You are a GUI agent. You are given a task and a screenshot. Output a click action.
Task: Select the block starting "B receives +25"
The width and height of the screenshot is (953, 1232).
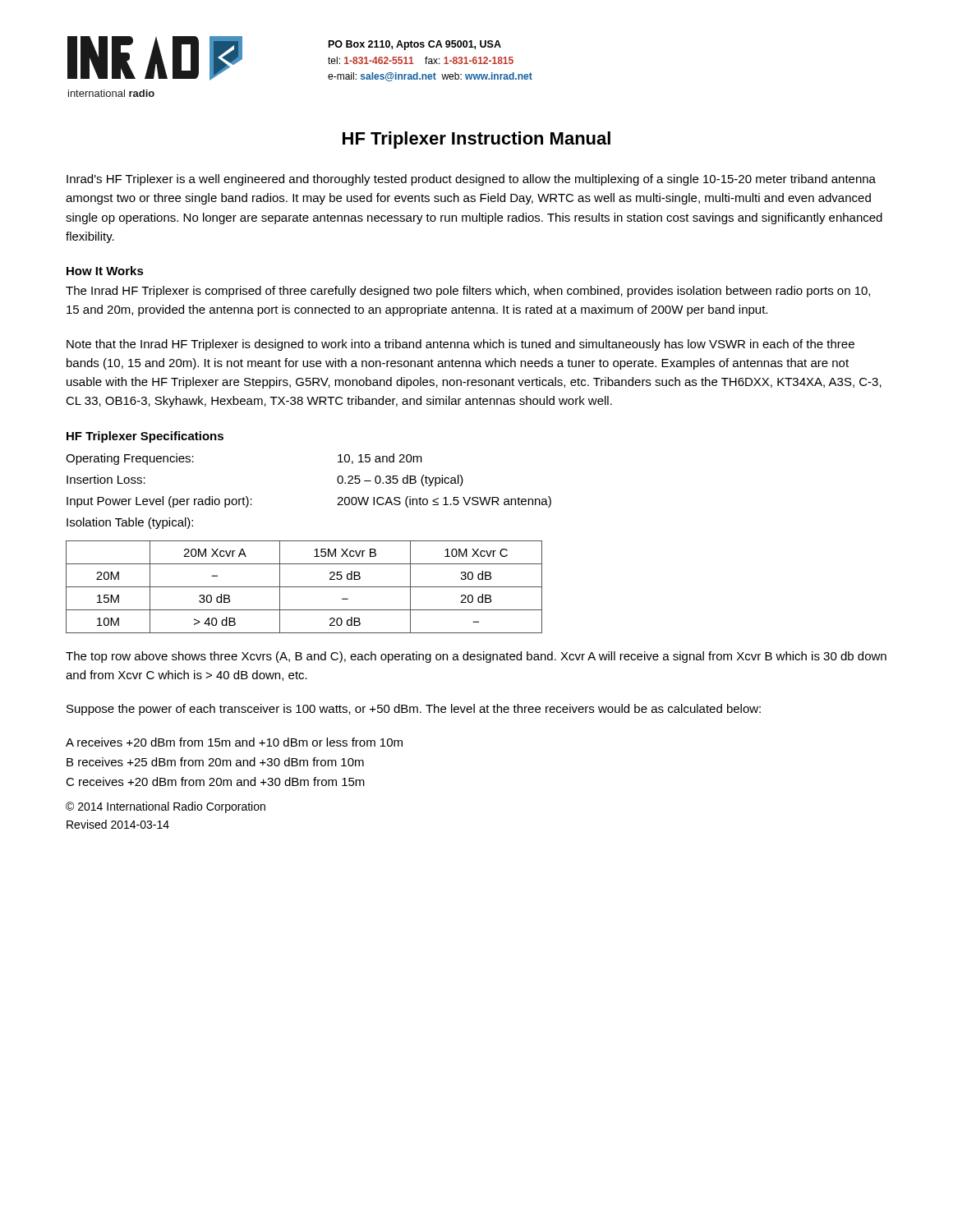pyautogui.click(x=215, y=762)
